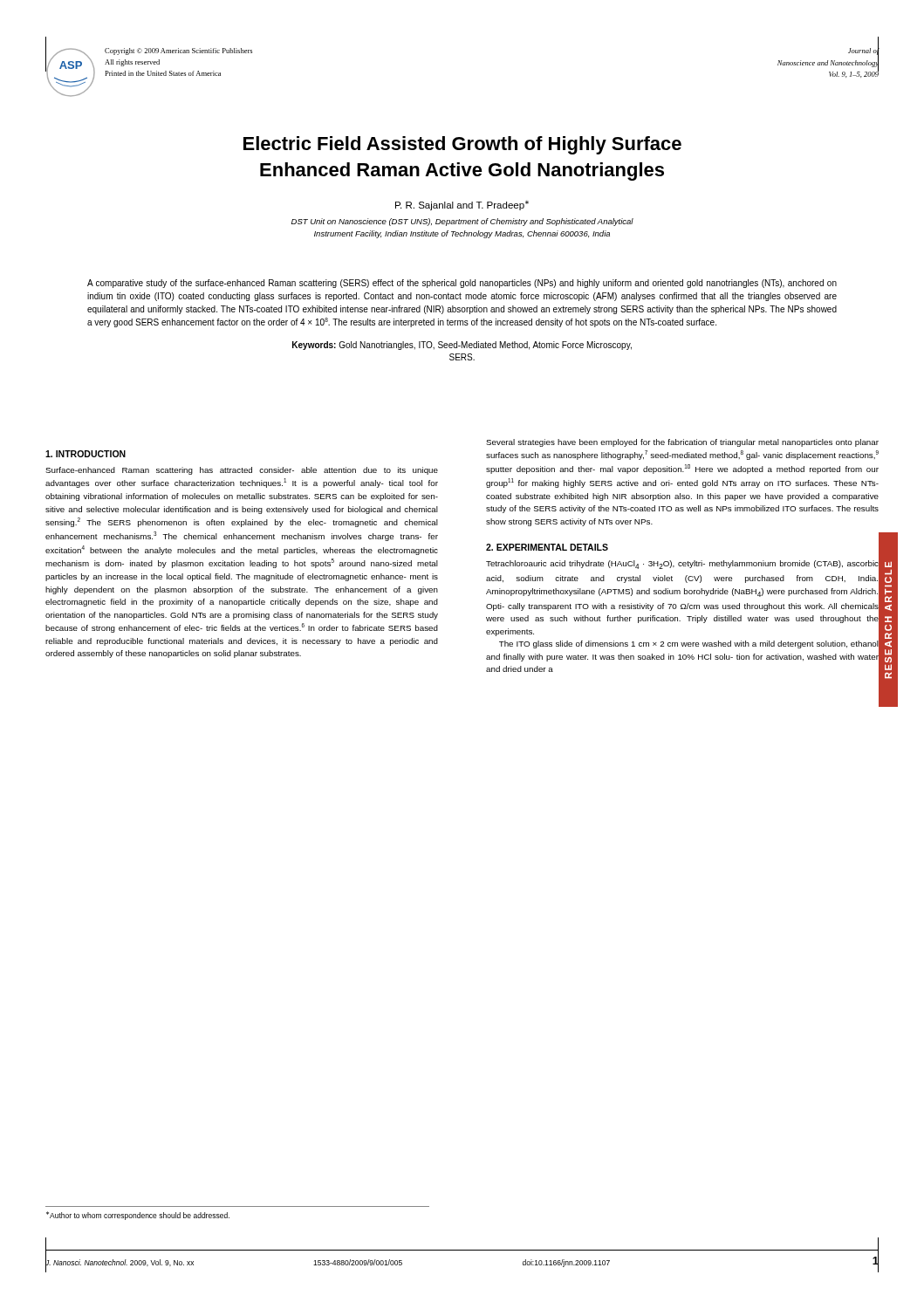Click on the text block that reads "Copyright © 2009"
The height and width of the screenshot is (1309, 924).
tap(179, 62)
